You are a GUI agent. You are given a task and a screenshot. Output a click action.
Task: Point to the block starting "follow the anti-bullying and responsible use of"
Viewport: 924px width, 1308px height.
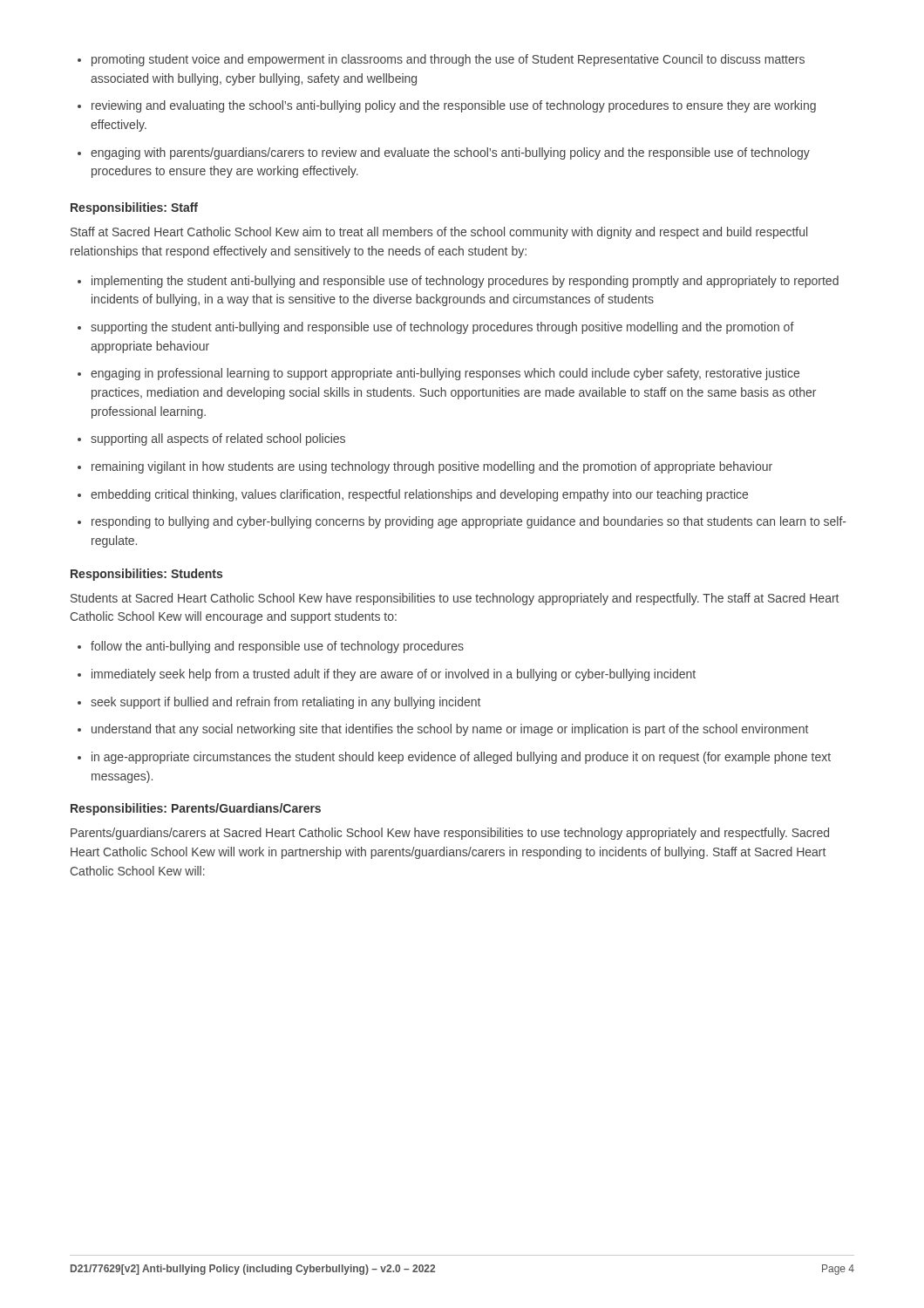pyautogui.click(x=462, y=647)
